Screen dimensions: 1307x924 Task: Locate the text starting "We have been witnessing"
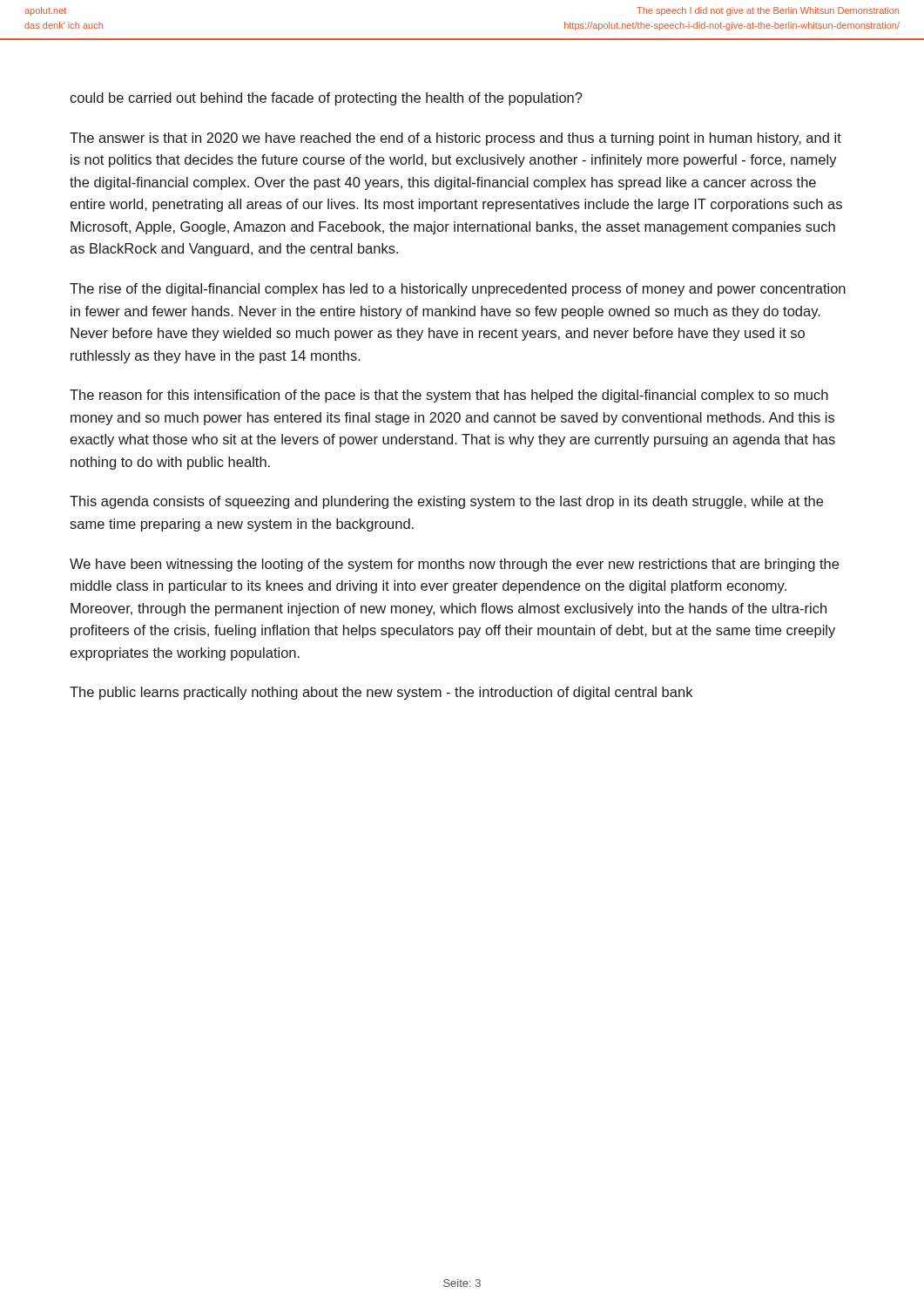(455, 608)
